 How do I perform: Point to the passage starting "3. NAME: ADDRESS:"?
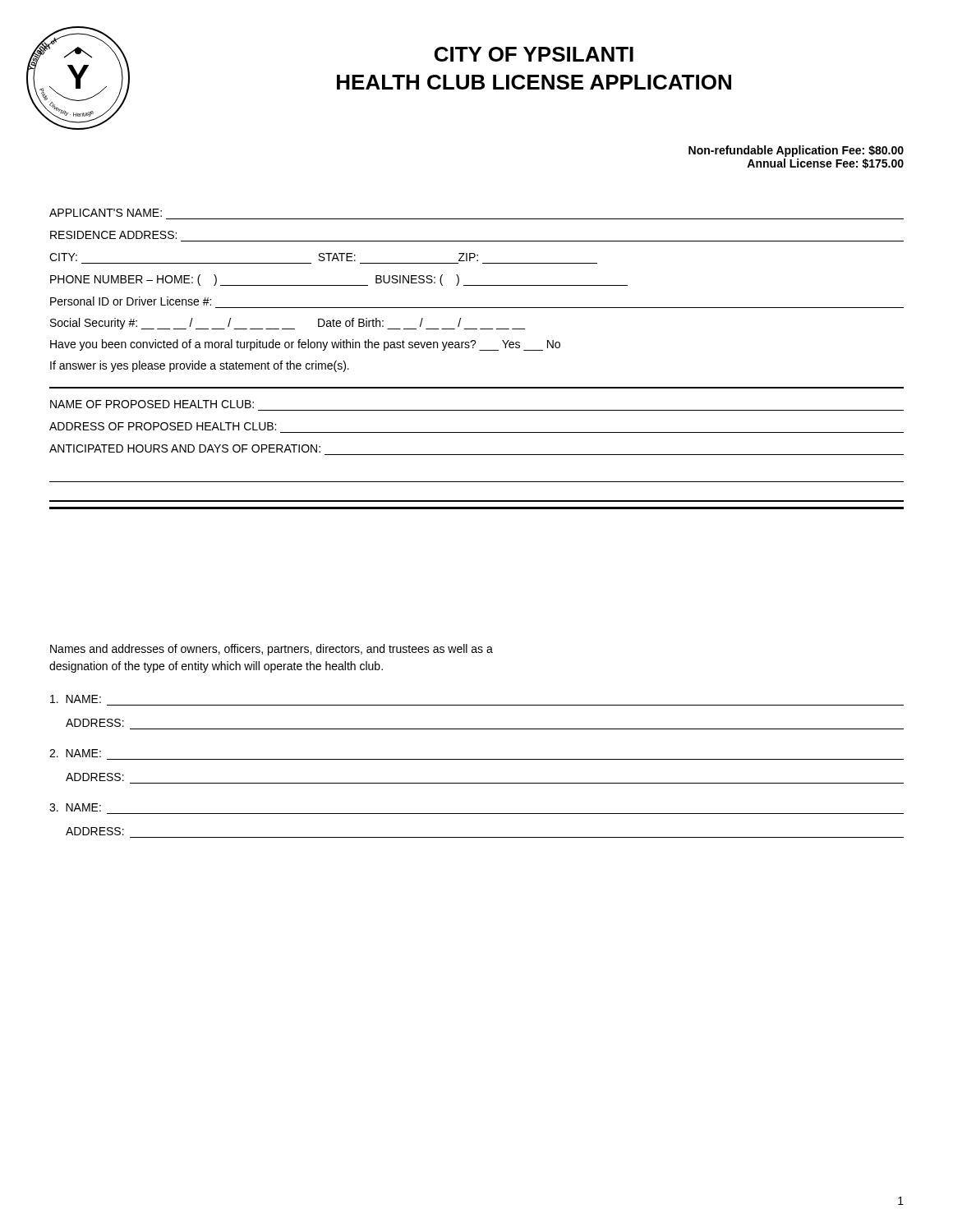tap(476, 819)
